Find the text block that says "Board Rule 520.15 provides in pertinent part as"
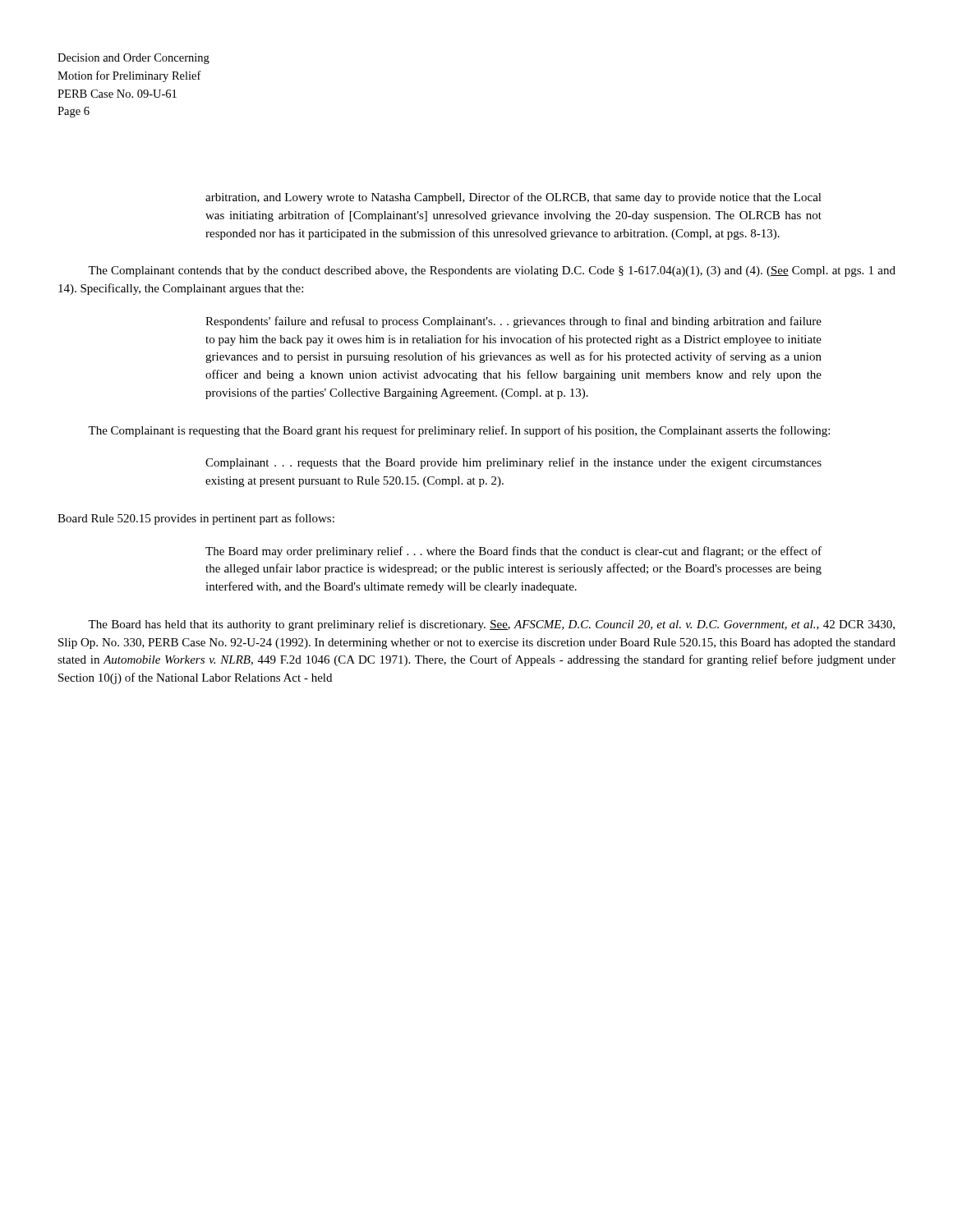Image resolution: width=953 pixels, height=1232 pixels. click(196, 519)
